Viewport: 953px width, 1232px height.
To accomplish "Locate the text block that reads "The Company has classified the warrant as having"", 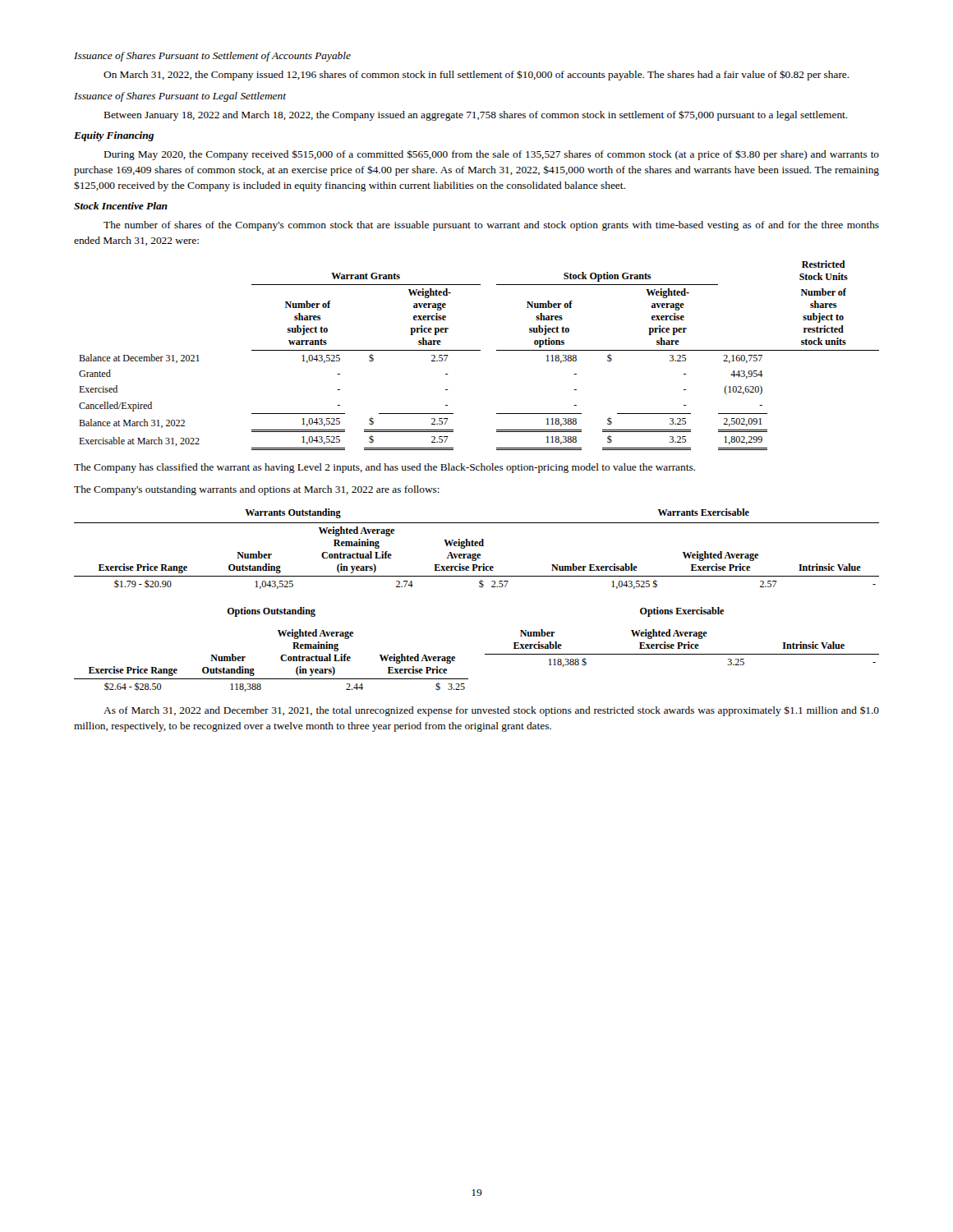I will pos(476,468).
